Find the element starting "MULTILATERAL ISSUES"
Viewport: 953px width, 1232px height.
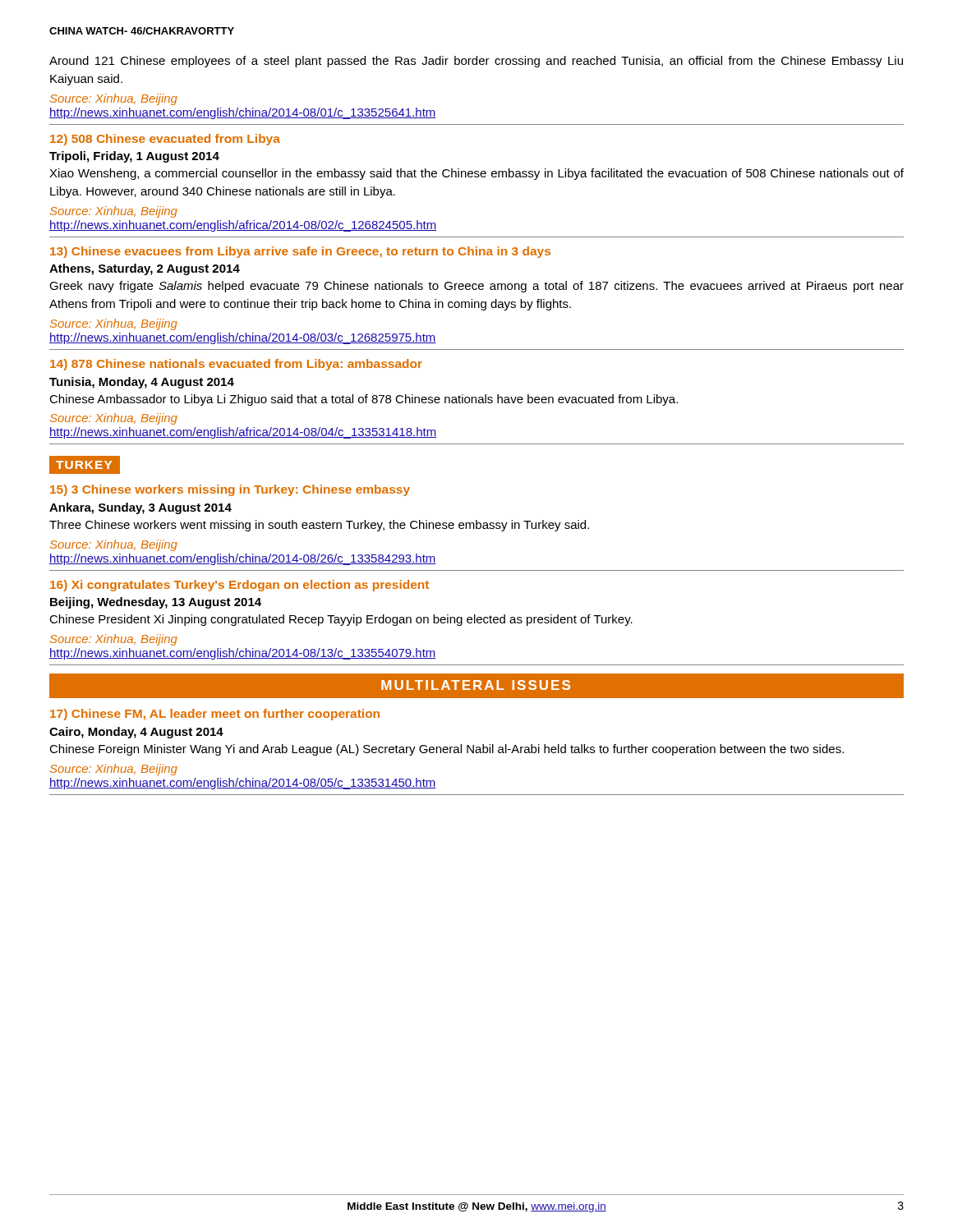pos(476,686)
